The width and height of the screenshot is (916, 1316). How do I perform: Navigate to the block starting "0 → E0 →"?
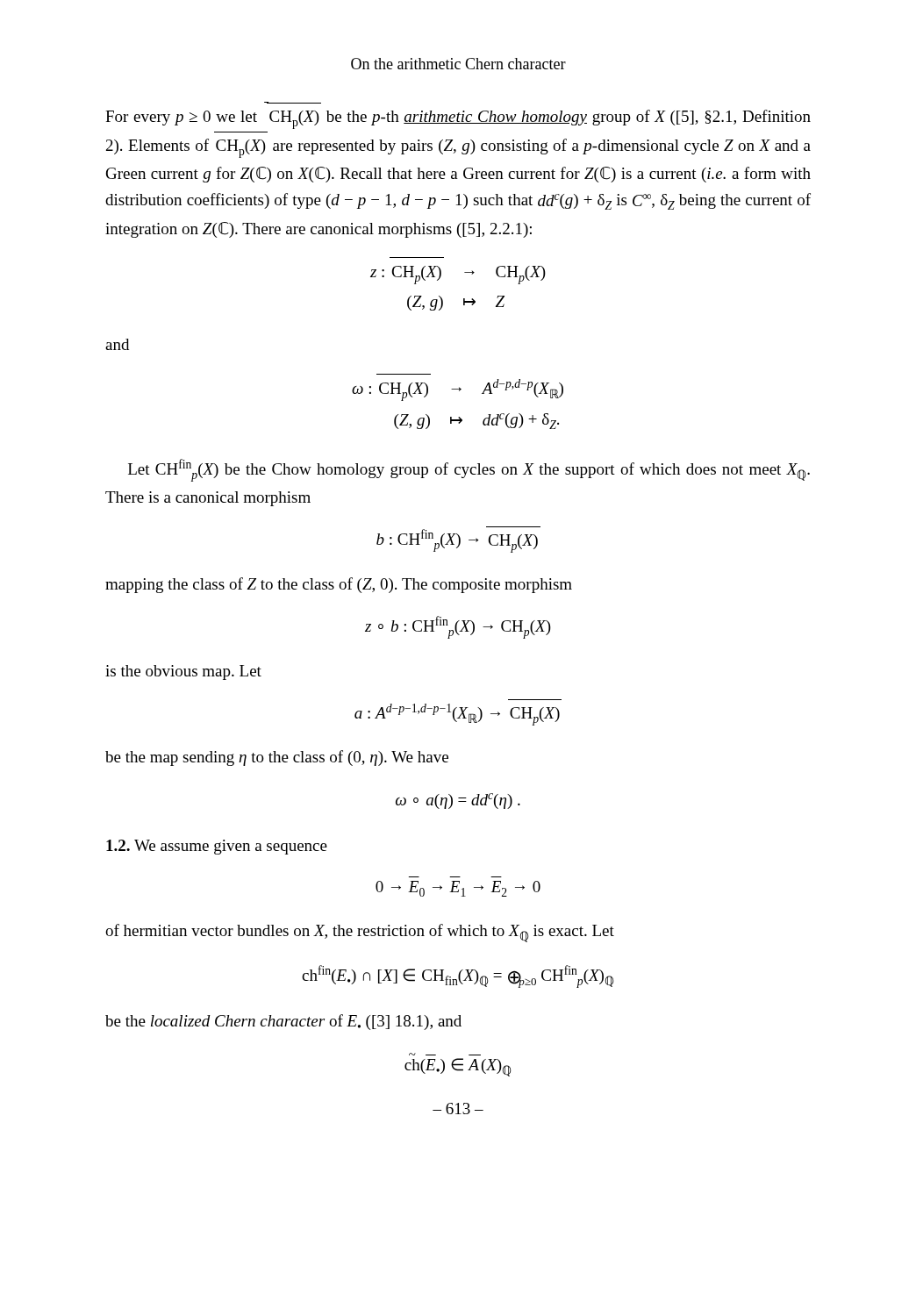pos(458,888)
